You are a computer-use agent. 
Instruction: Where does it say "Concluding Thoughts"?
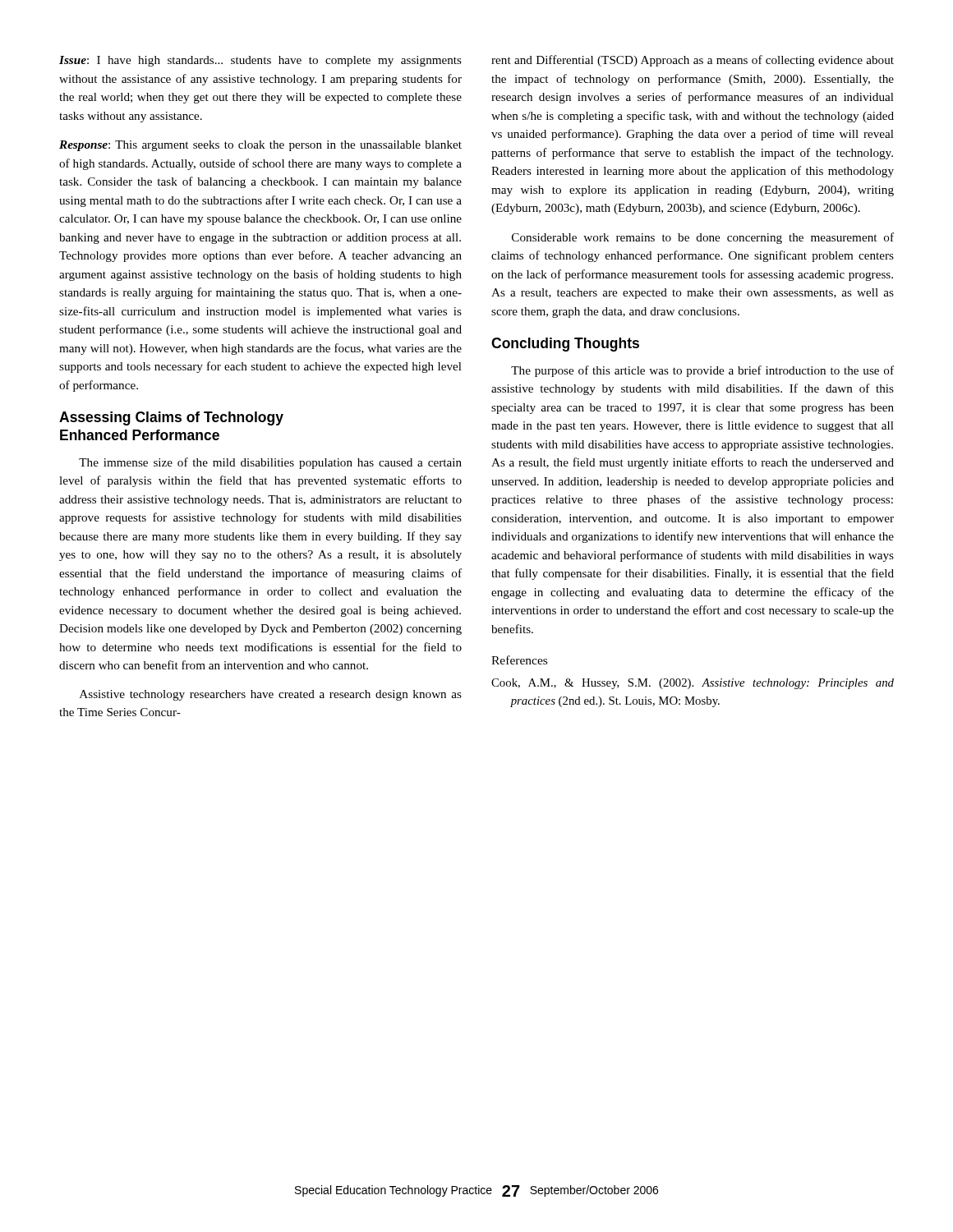coord(565,345)
